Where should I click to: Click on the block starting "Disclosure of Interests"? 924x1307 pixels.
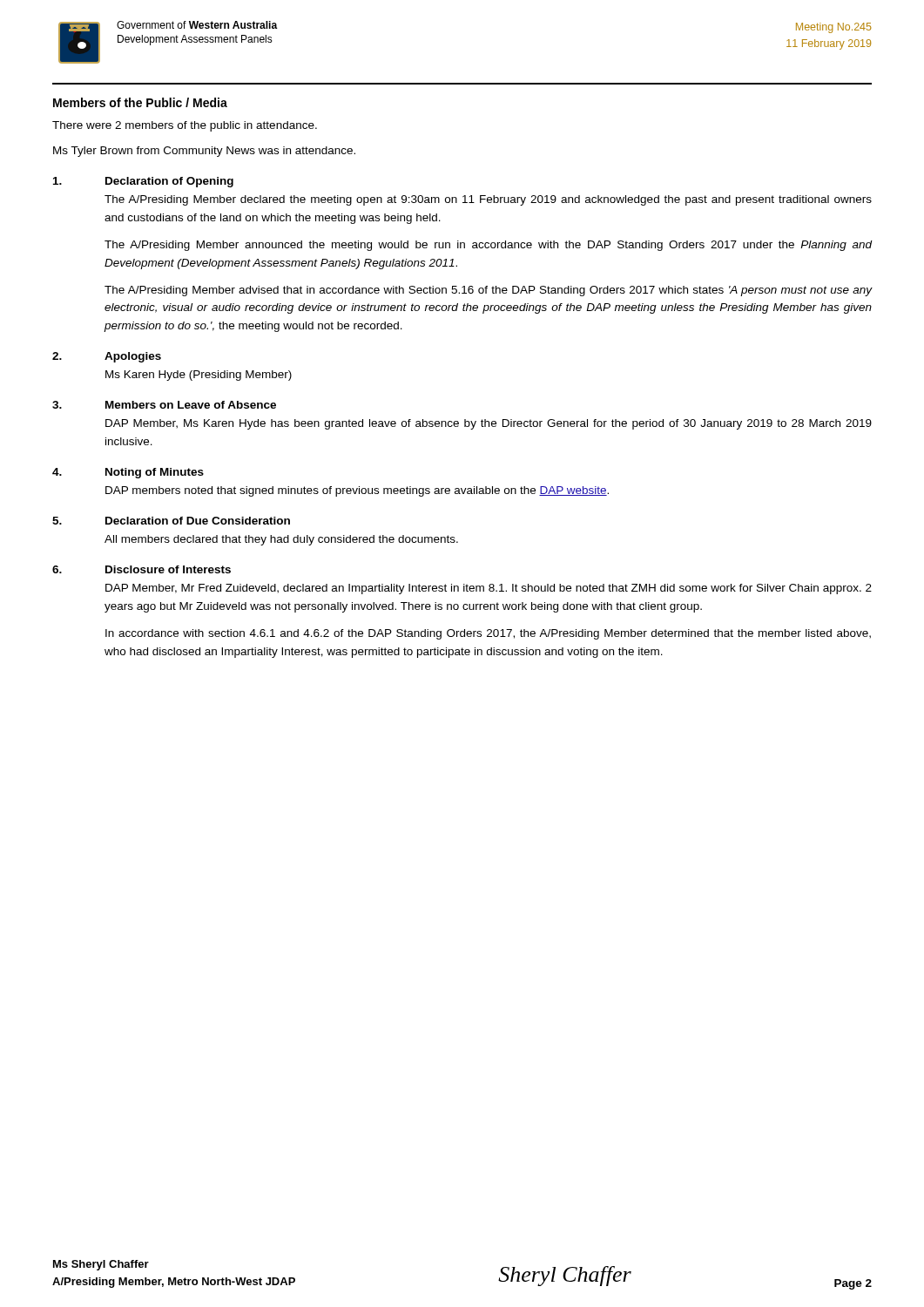[168, 569]
